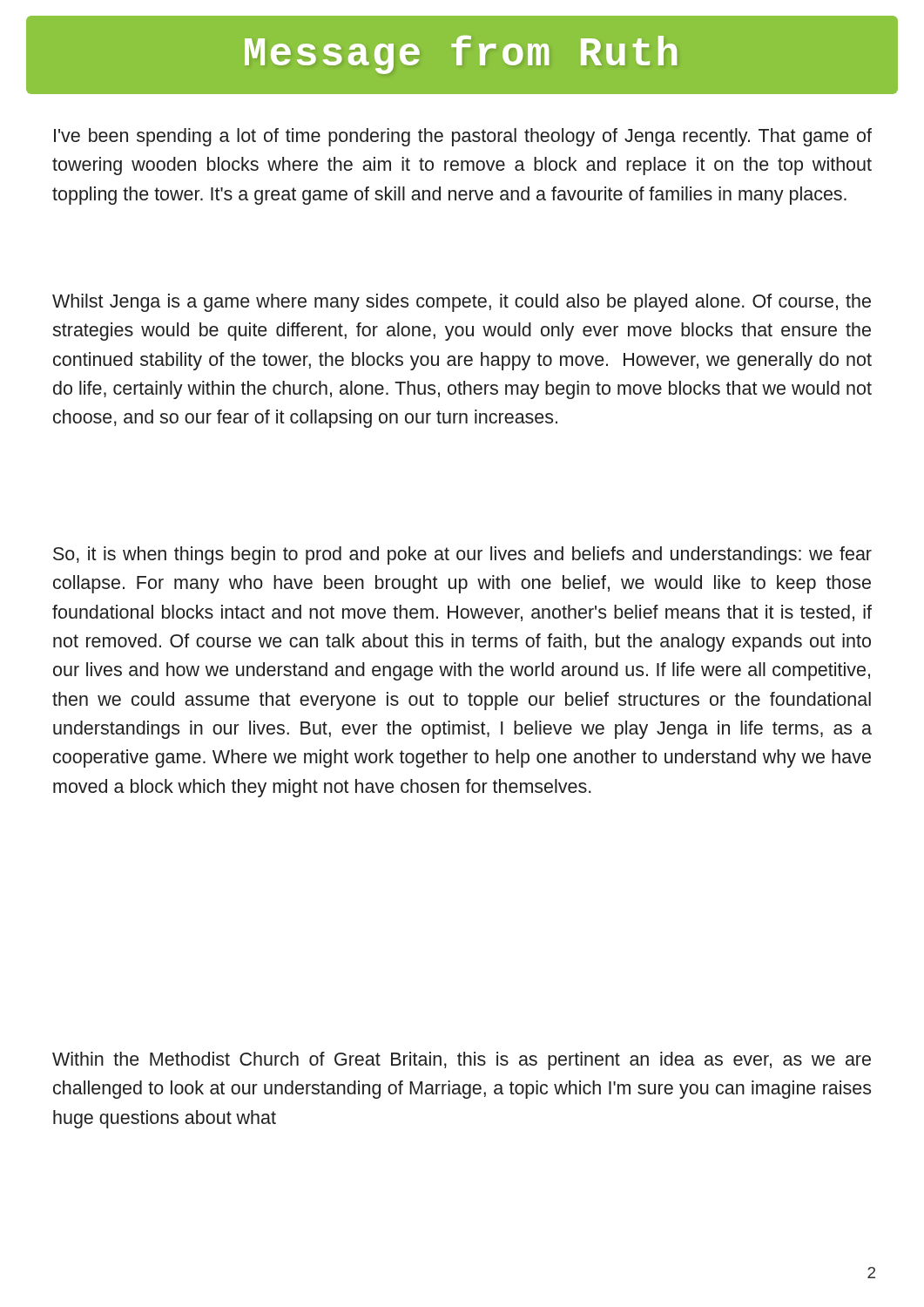Select the title
The image size is (924, 1307).
(x=462, y=55)
